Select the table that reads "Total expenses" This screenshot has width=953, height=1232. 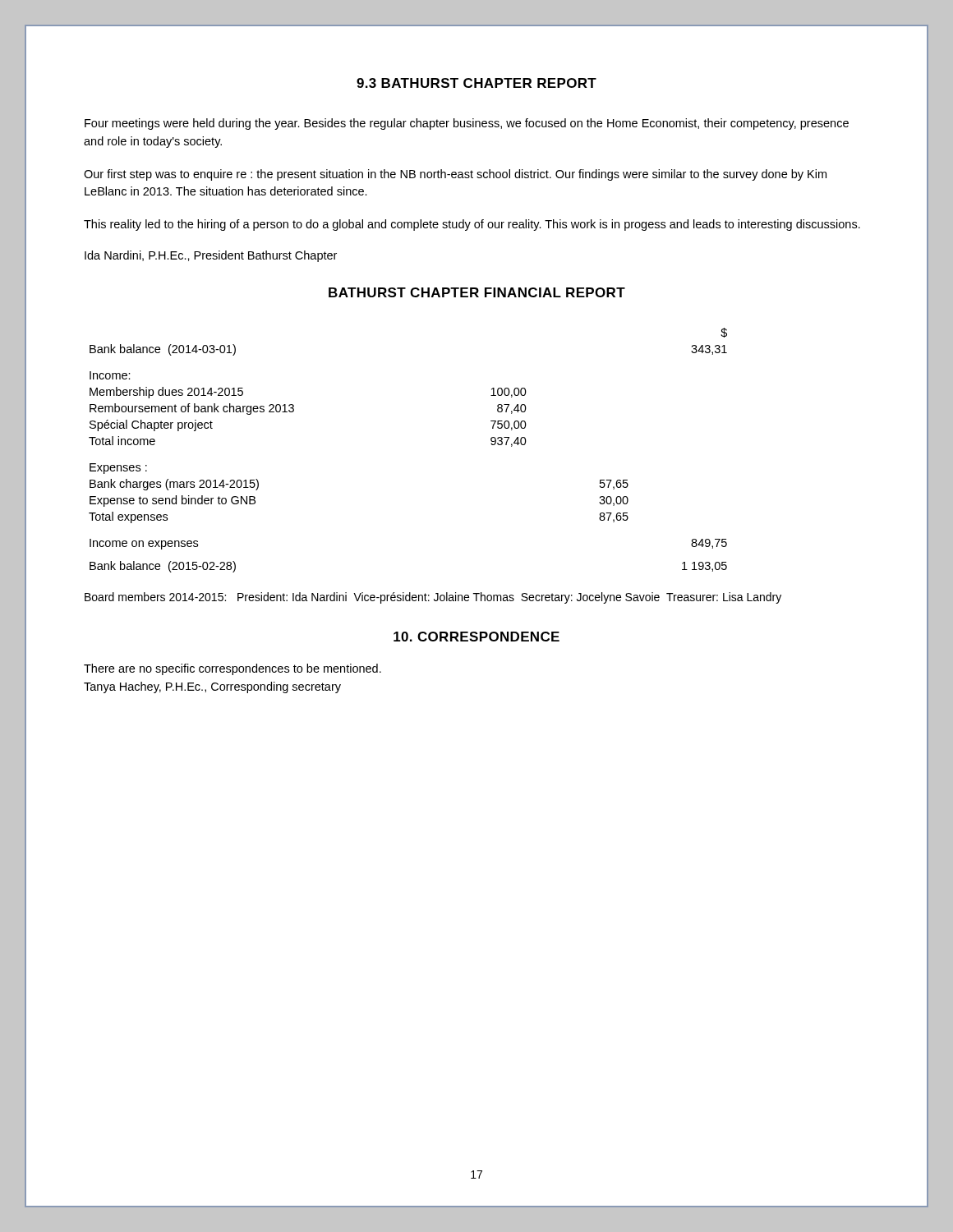click(x=476, y=449)
